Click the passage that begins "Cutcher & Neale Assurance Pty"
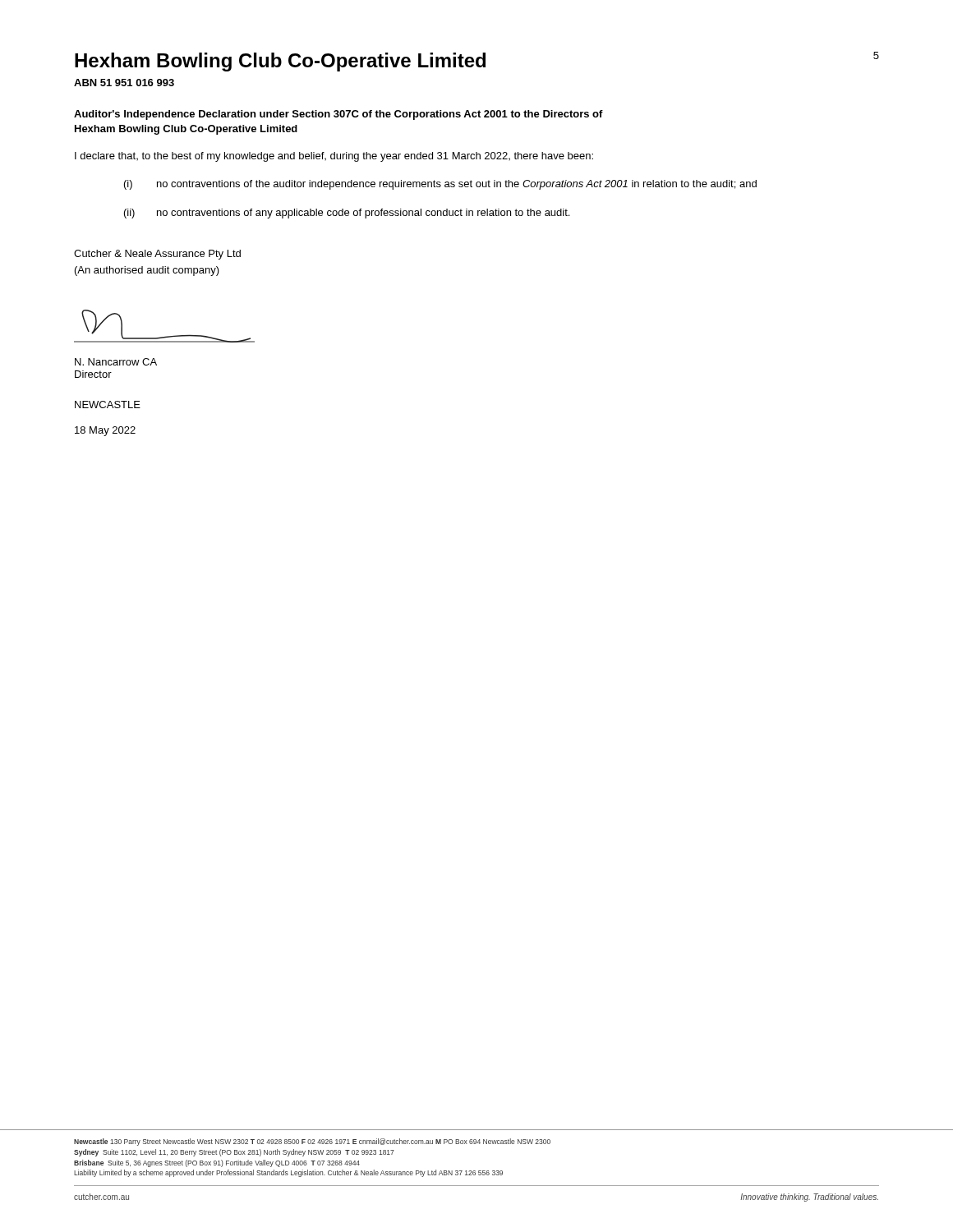The width and height of the screenshot is (953, 1232). click(158, 262)
